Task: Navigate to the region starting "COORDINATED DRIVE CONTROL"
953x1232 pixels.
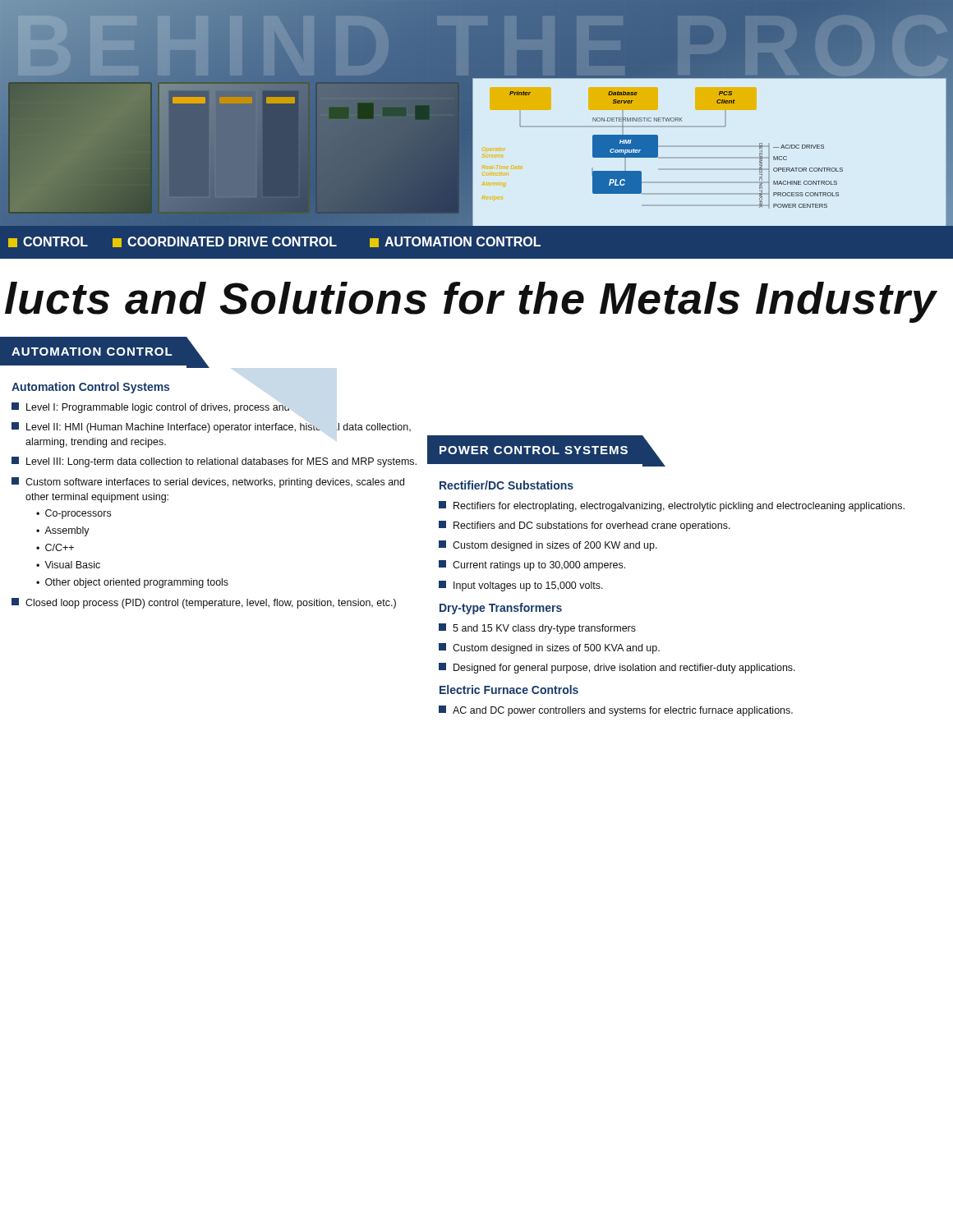Action: (225, 242)
